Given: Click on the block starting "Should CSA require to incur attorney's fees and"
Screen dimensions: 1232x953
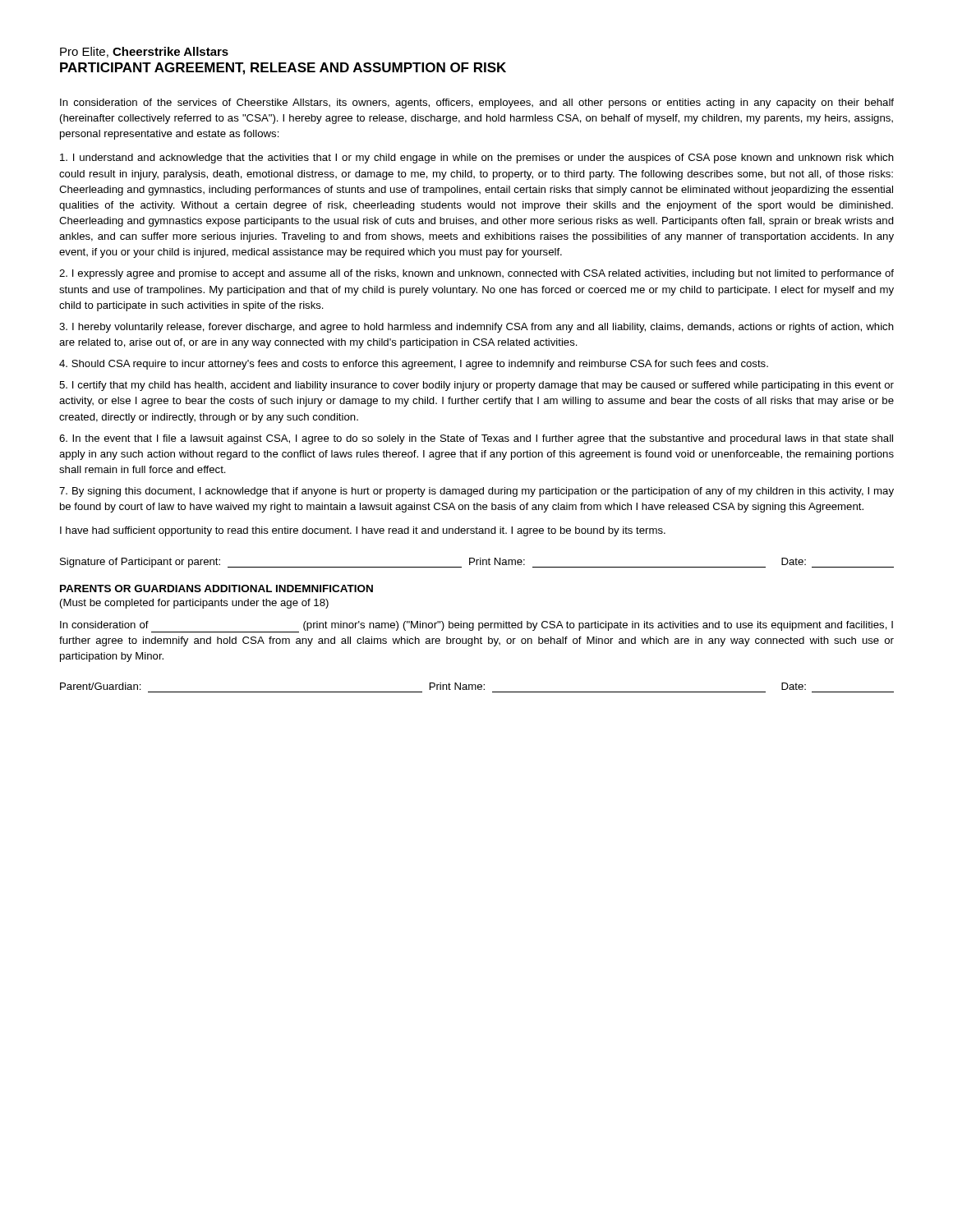Looking at the screenshot, I should 414,364.
